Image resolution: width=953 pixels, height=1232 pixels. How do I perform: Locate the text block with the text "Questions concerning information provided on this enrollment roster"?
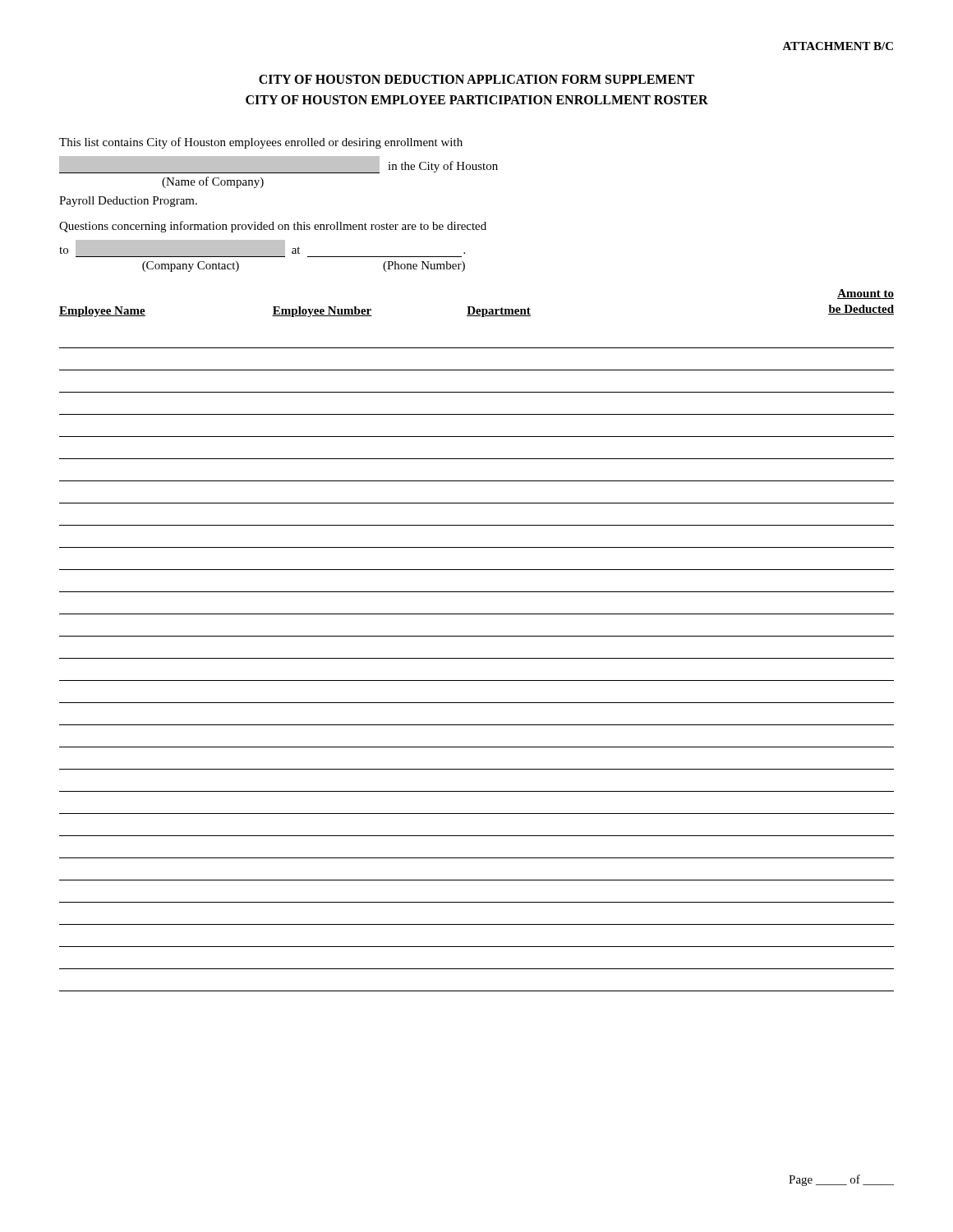tap(273, 226)
